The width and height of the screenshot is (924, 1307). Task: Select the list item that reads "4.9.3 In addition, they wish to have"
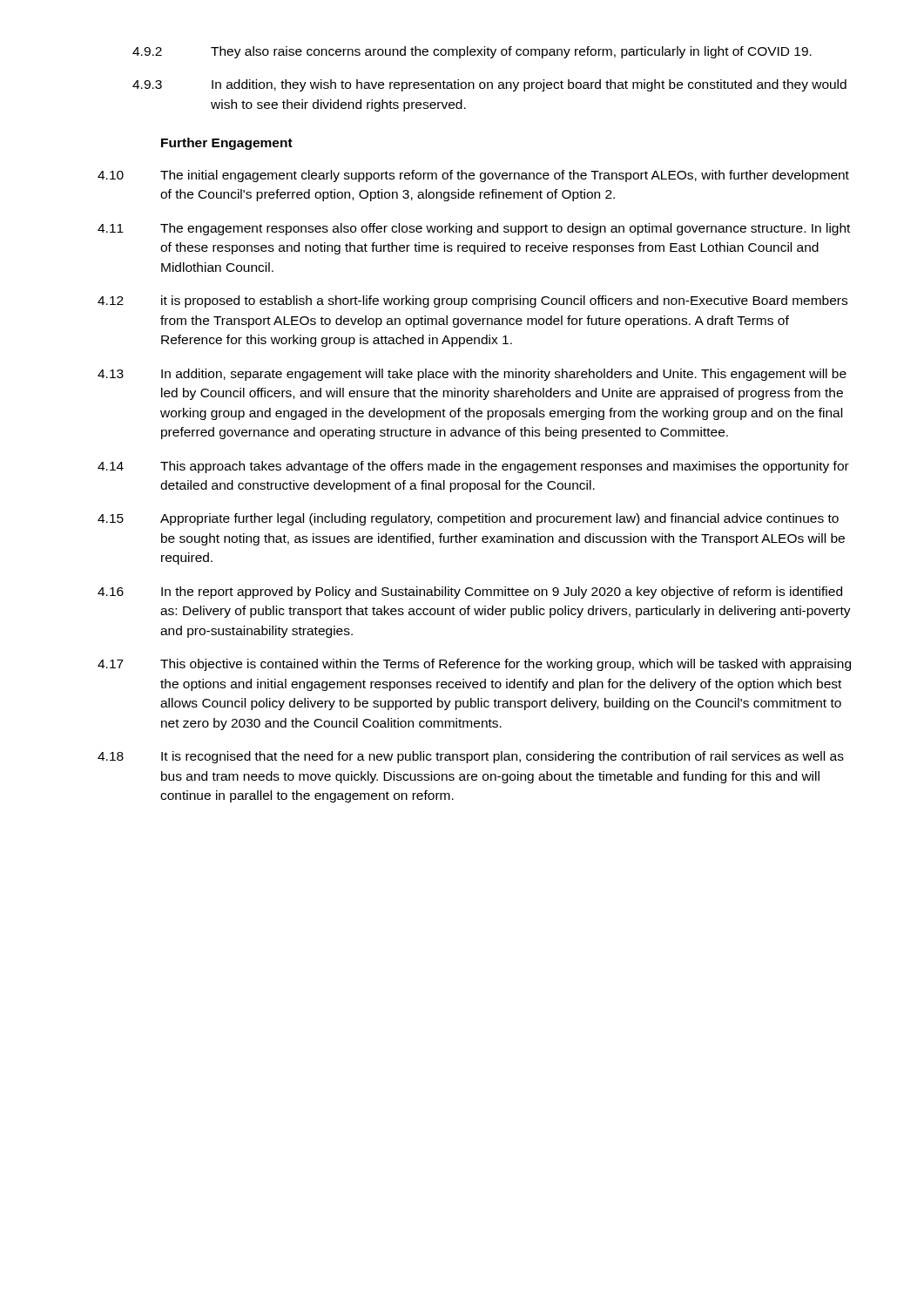(x=476, y=95)
